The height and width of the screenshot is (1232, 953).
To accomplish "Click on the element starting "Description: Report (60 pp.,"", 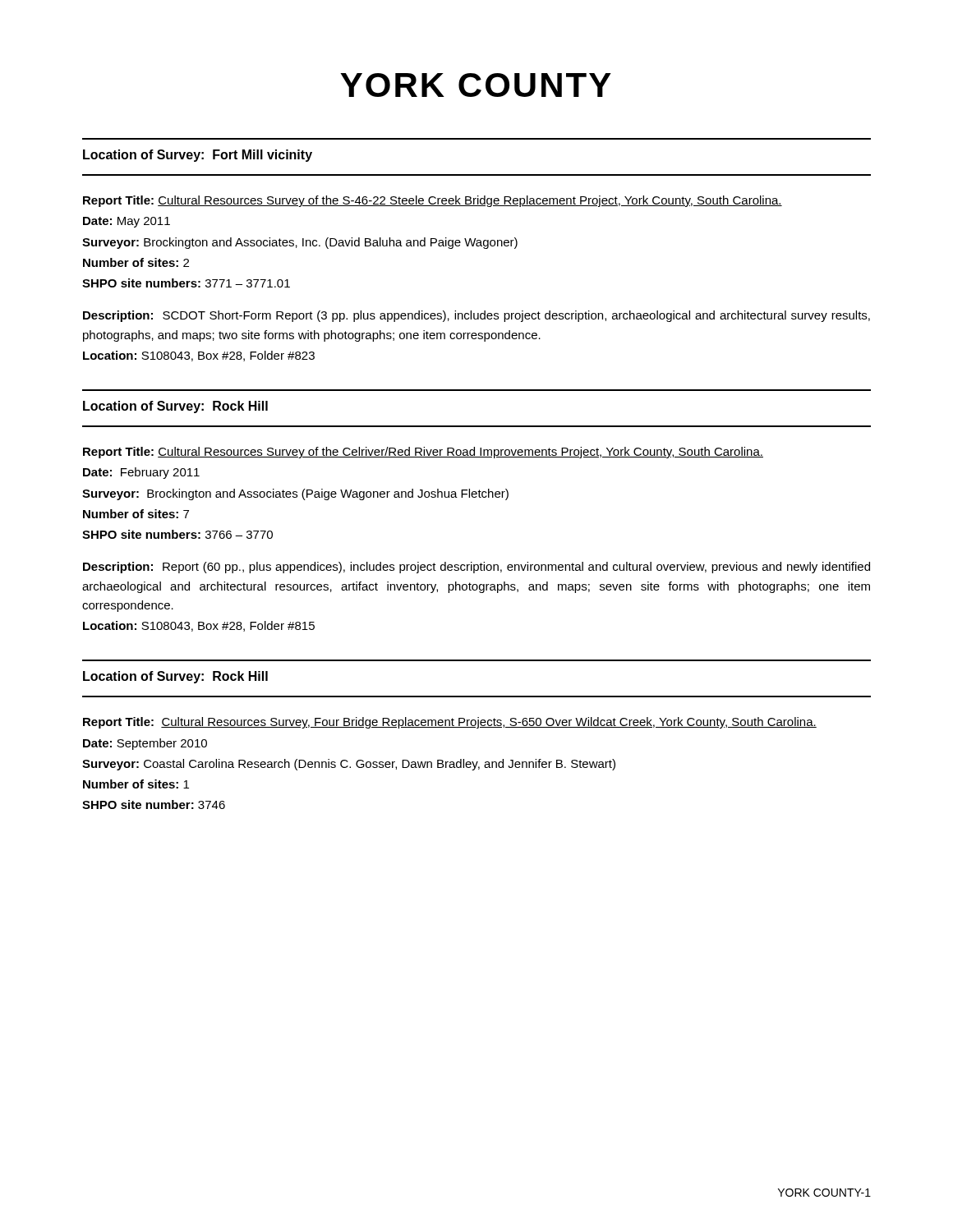I will click(x=476, y=596).
